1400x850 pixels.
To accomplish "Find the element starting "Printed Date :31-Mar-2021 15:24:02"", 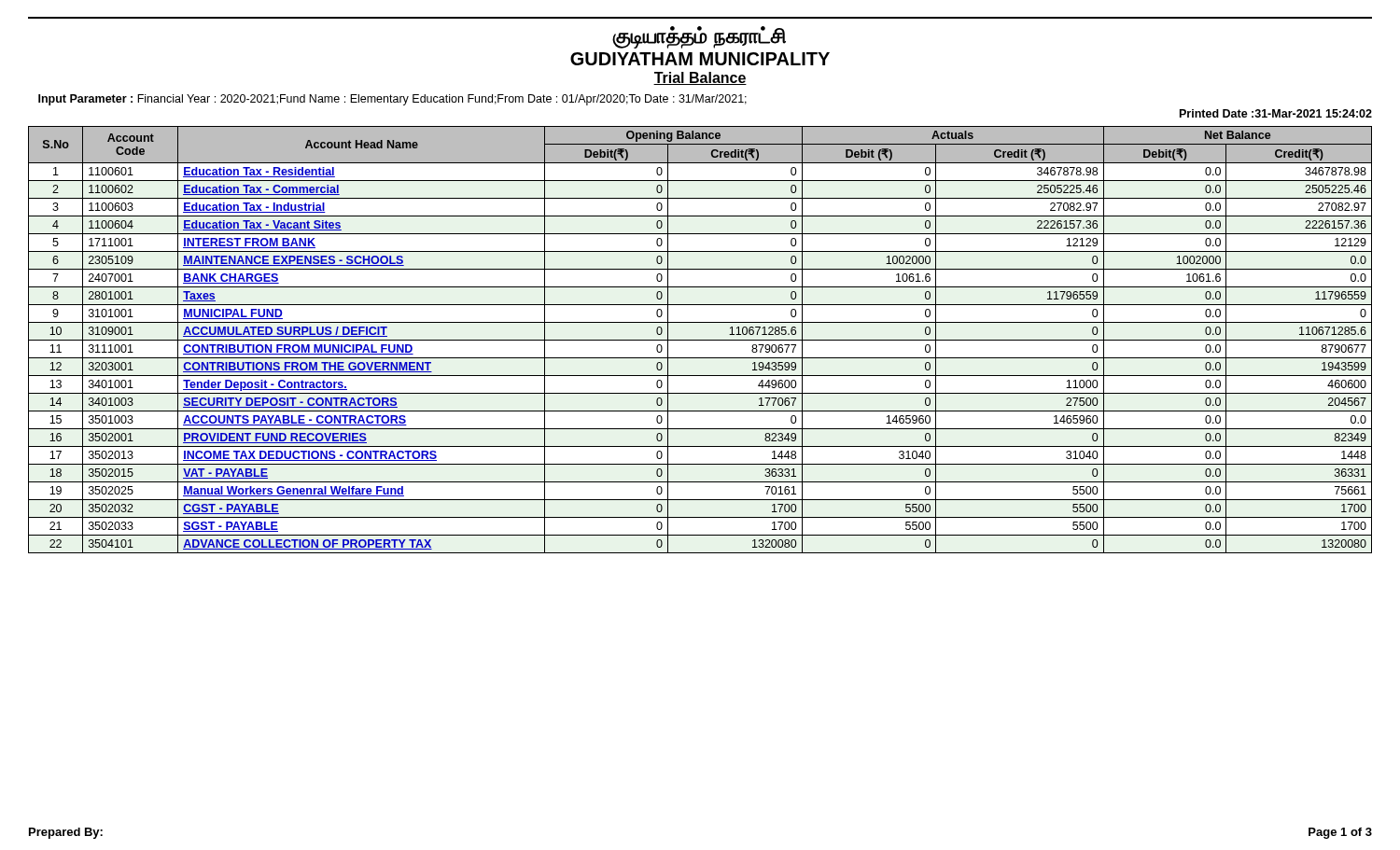I will click(1275, 114).
